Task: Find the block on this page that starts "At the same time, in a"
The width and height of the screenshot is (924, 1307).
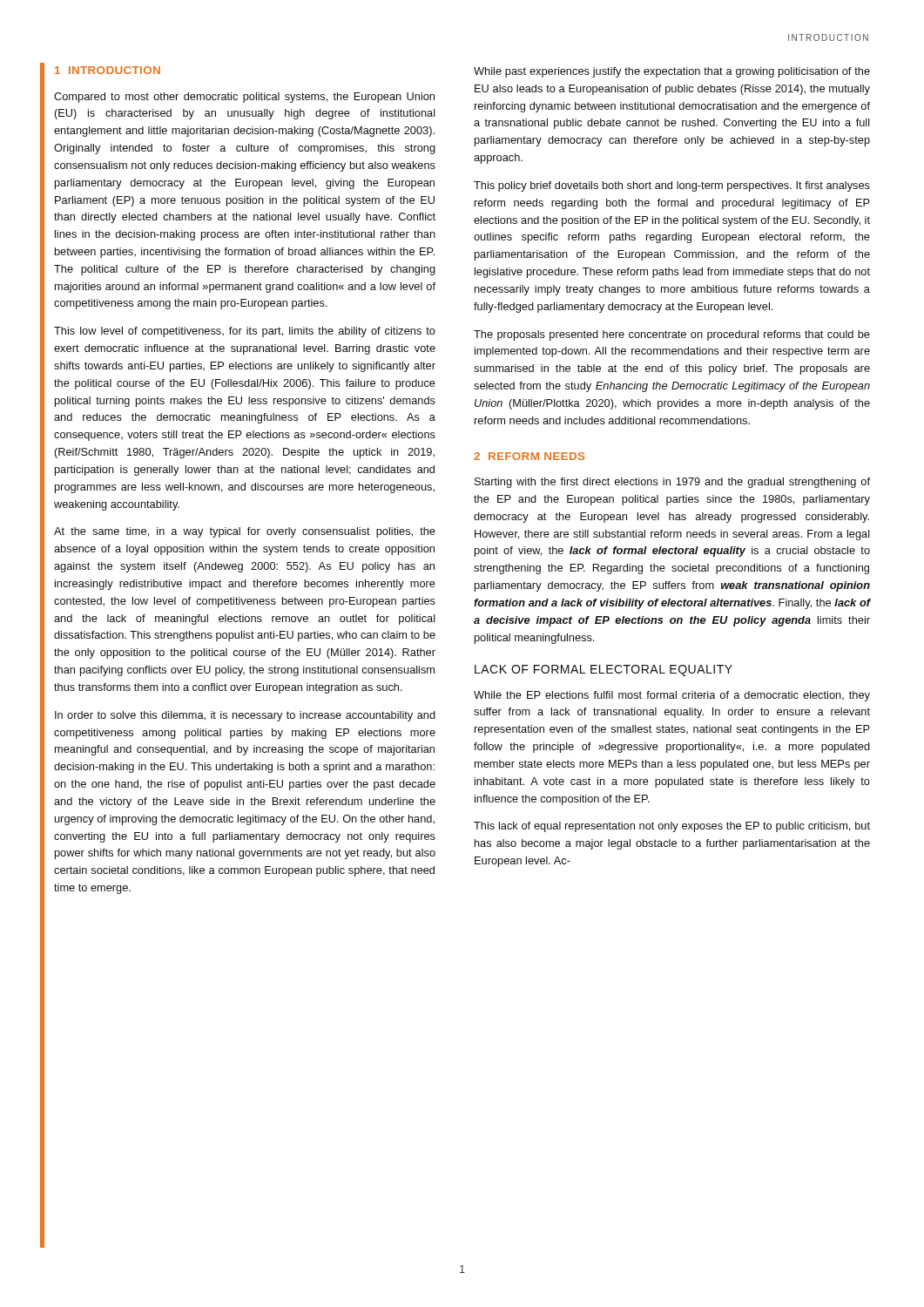Action: 245,609
